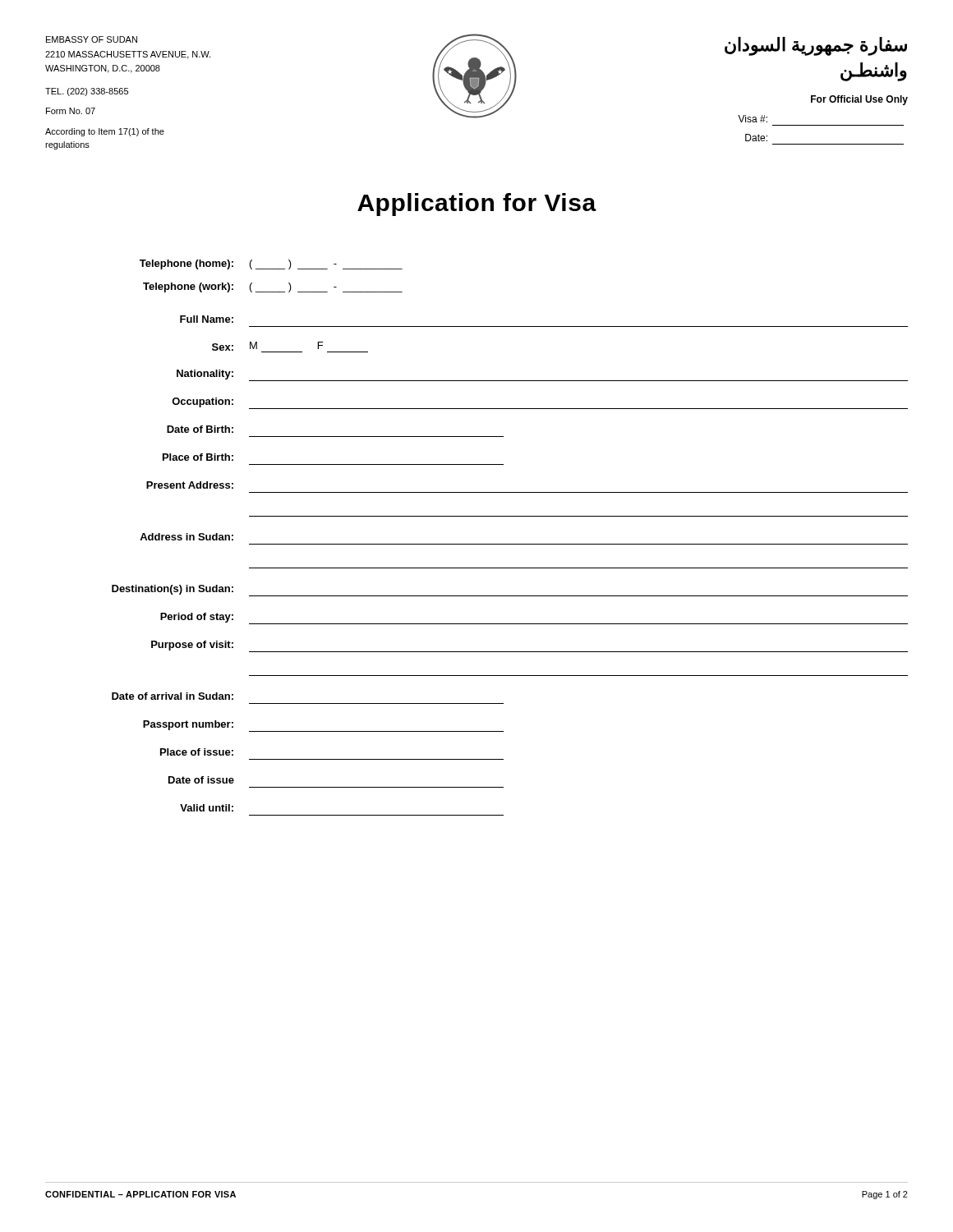This screenshot has width=953, height=1232.
Task: Navigate to the block starting "Date of issue"
Action: coord(274,779)
